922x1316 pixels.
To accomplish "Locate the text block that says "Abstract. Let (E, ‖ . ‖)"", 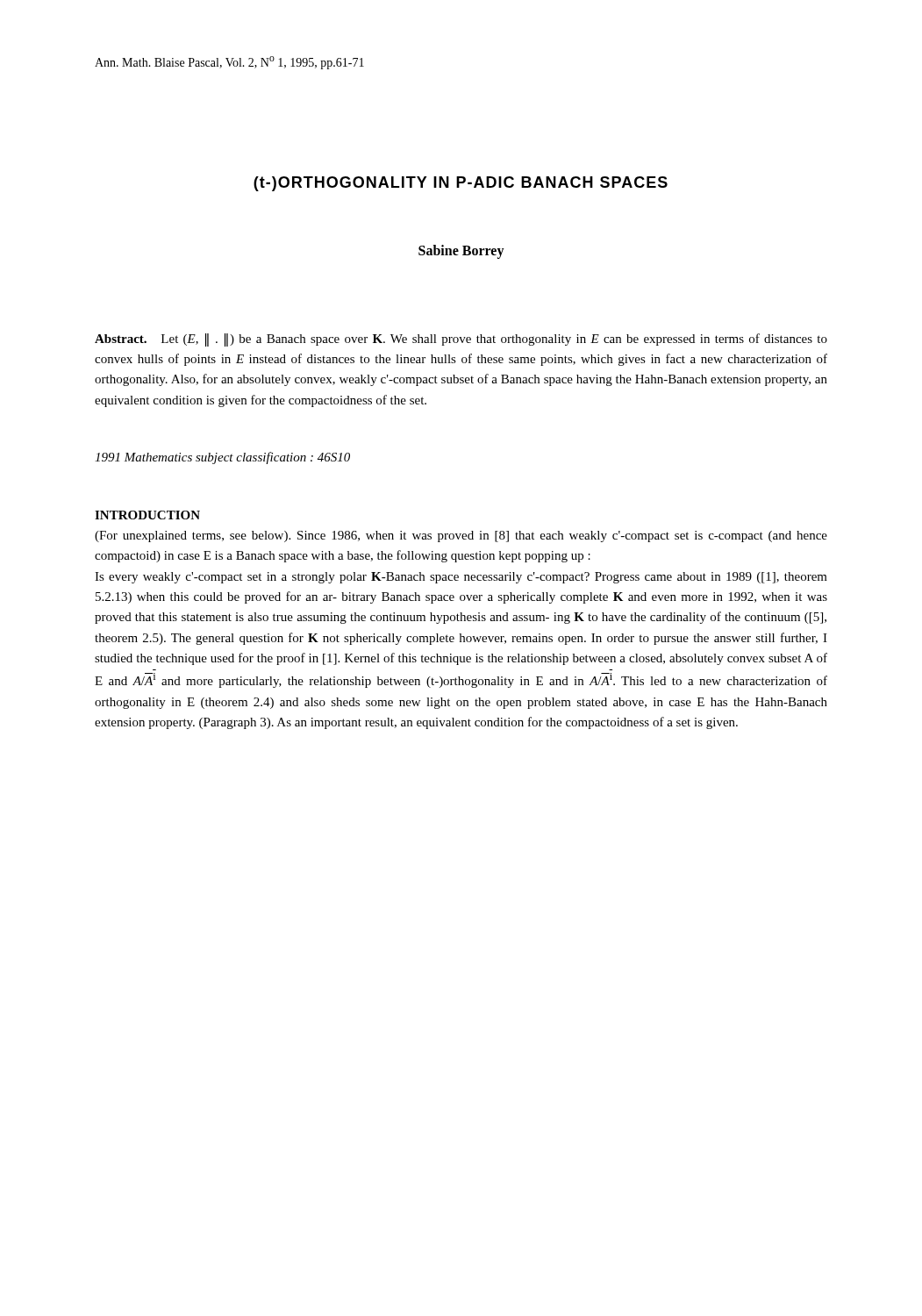I will tap(461, 369).
